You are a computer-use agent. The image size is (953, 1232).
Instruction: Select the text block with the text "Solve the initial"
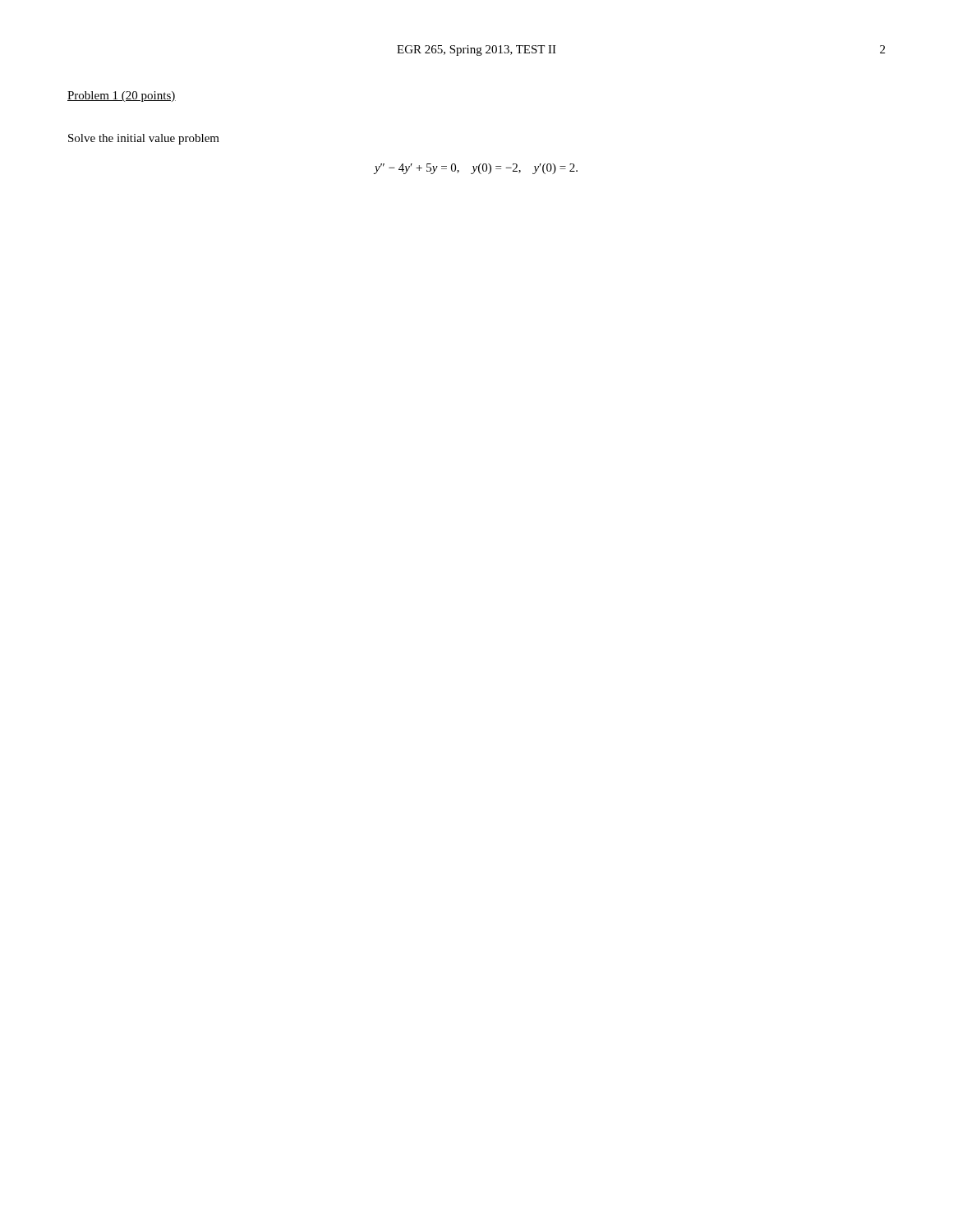pyautogui.click(x=143, y=138)
